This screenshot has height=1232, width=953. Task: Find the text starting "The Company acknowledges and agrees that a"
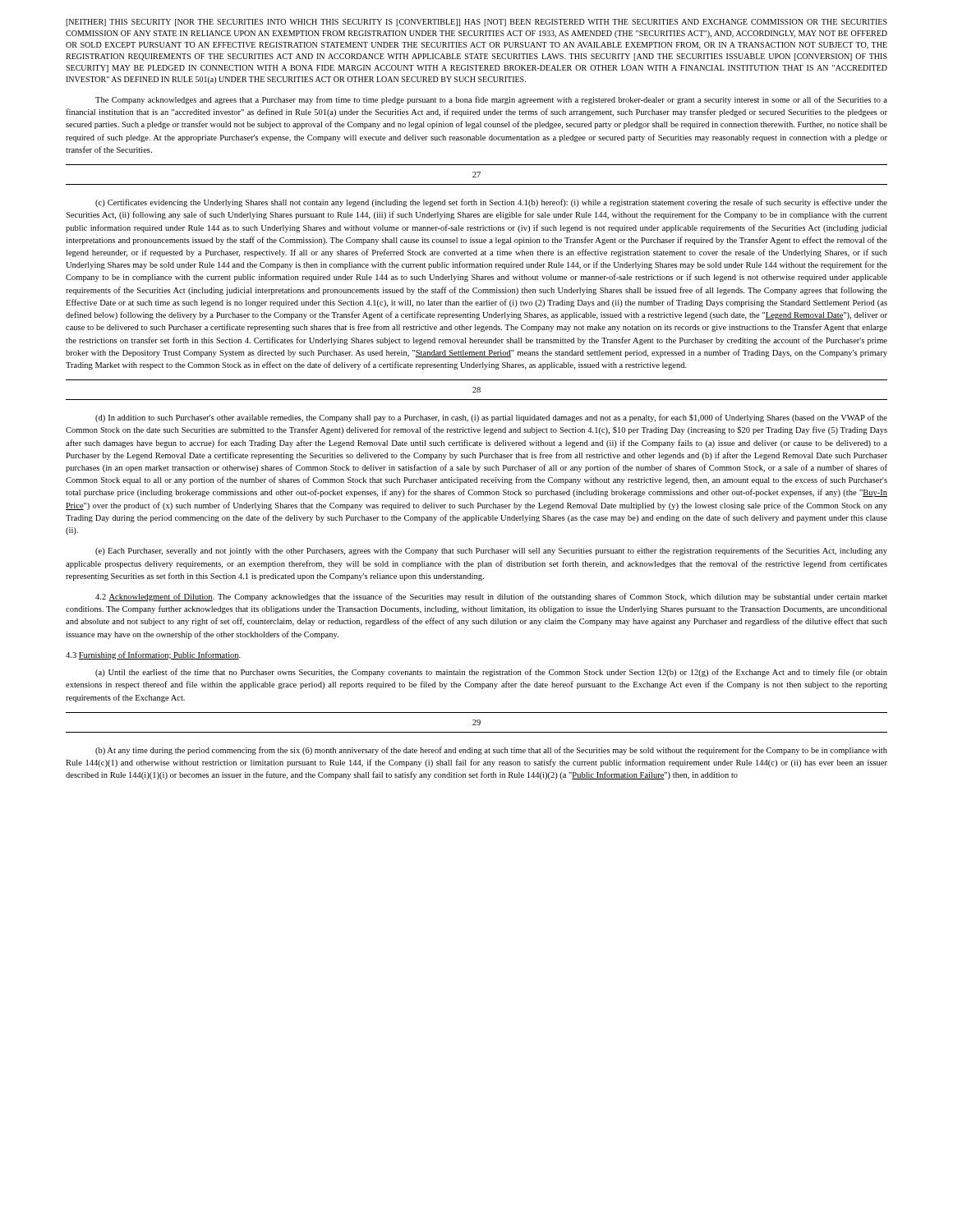476,125
